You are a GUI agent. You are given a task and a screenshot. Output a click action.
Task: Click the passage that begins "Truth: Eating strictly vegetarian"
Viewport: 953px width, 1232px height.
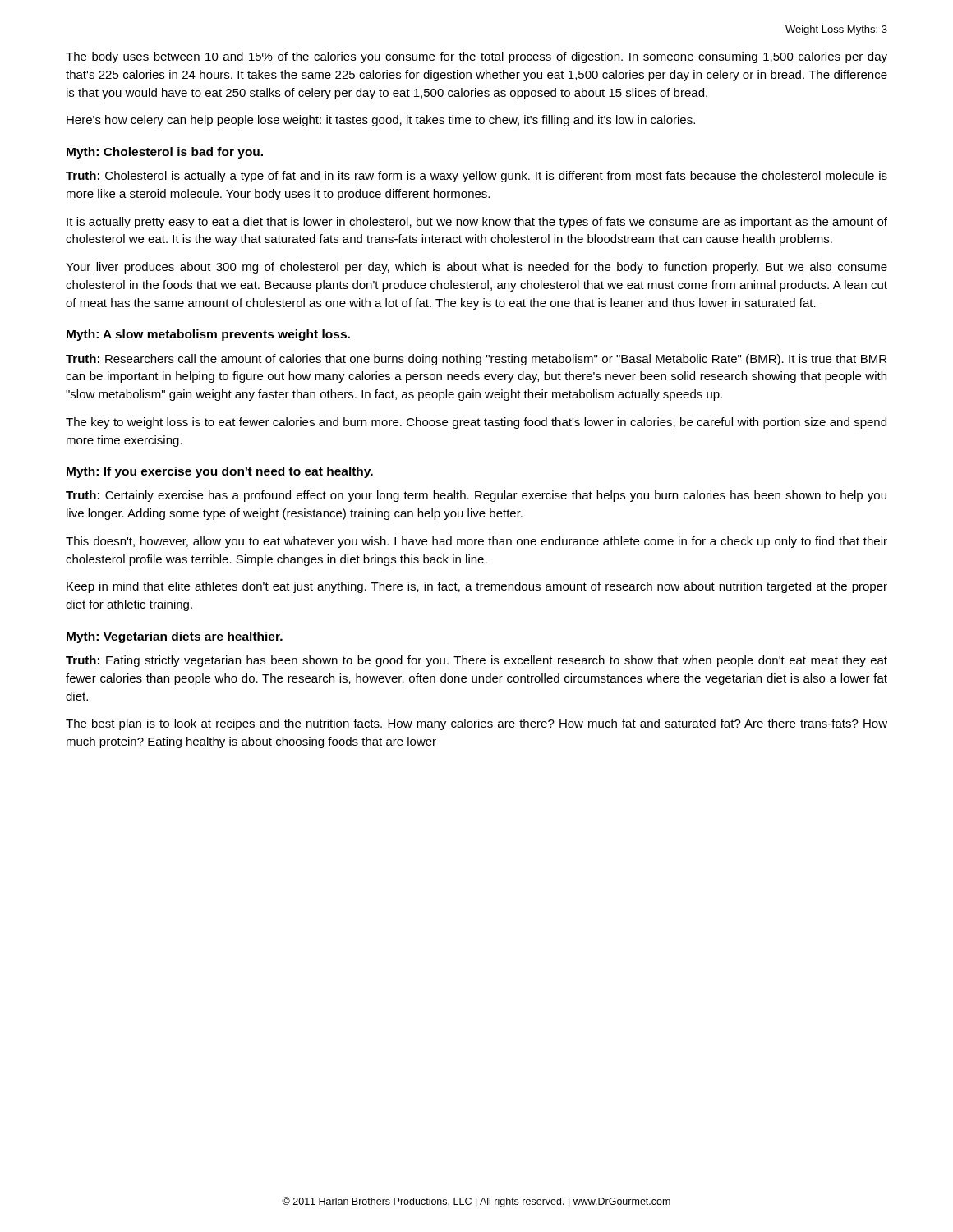pyautogui.click(x=476, y=678)
